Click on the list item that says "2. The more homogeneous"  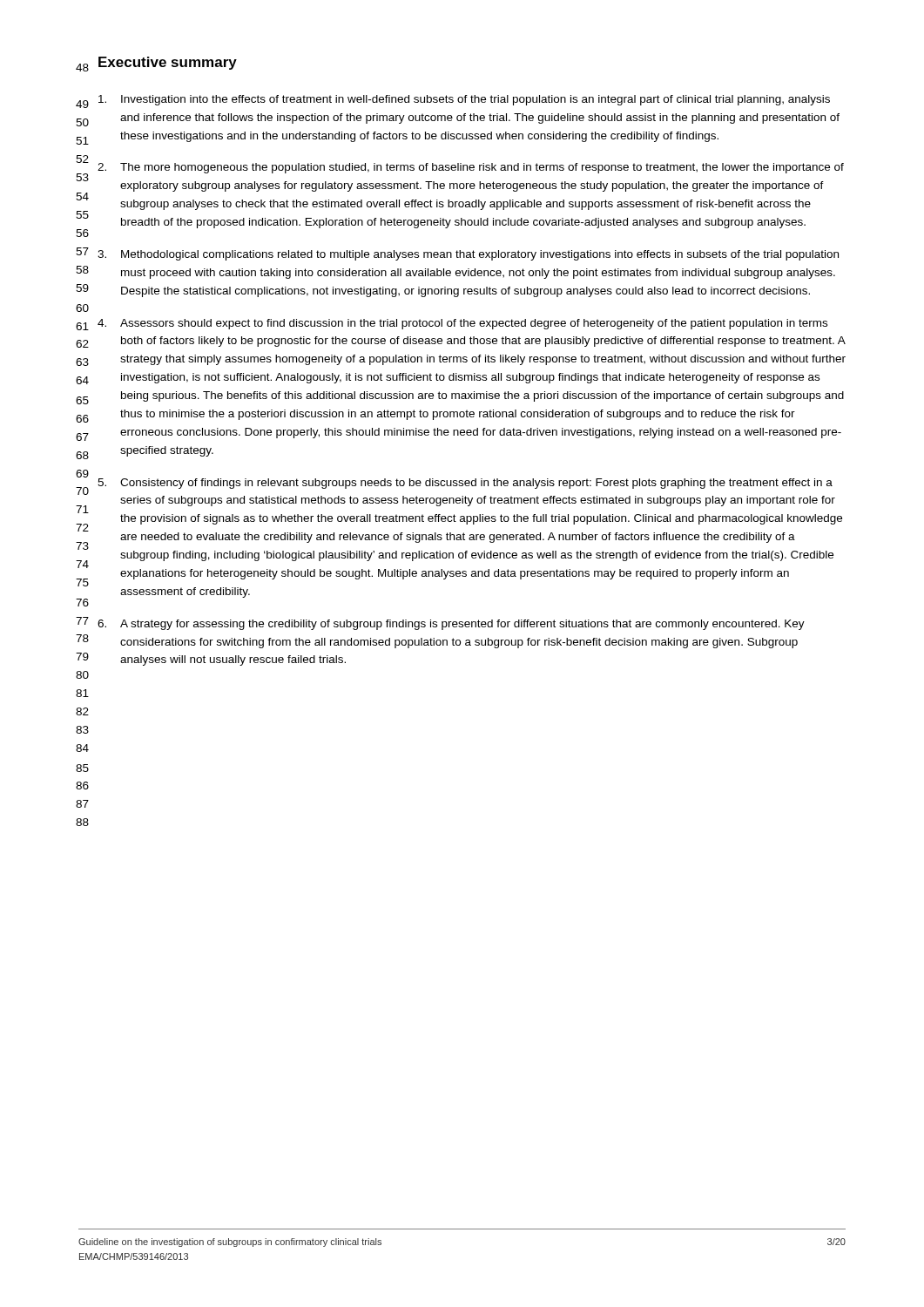pos(472,195)
